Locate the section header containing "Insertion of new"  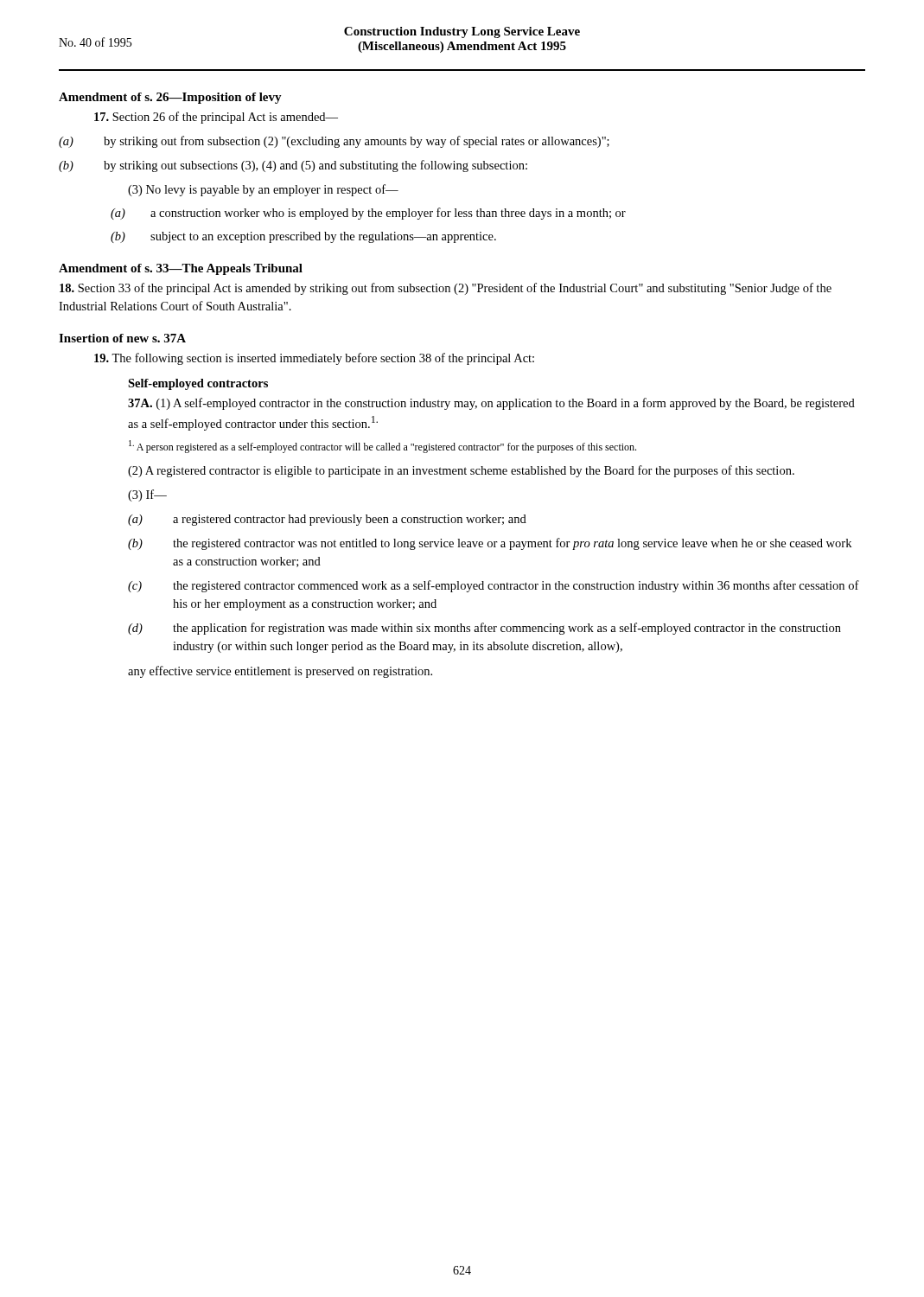(122, 338)
